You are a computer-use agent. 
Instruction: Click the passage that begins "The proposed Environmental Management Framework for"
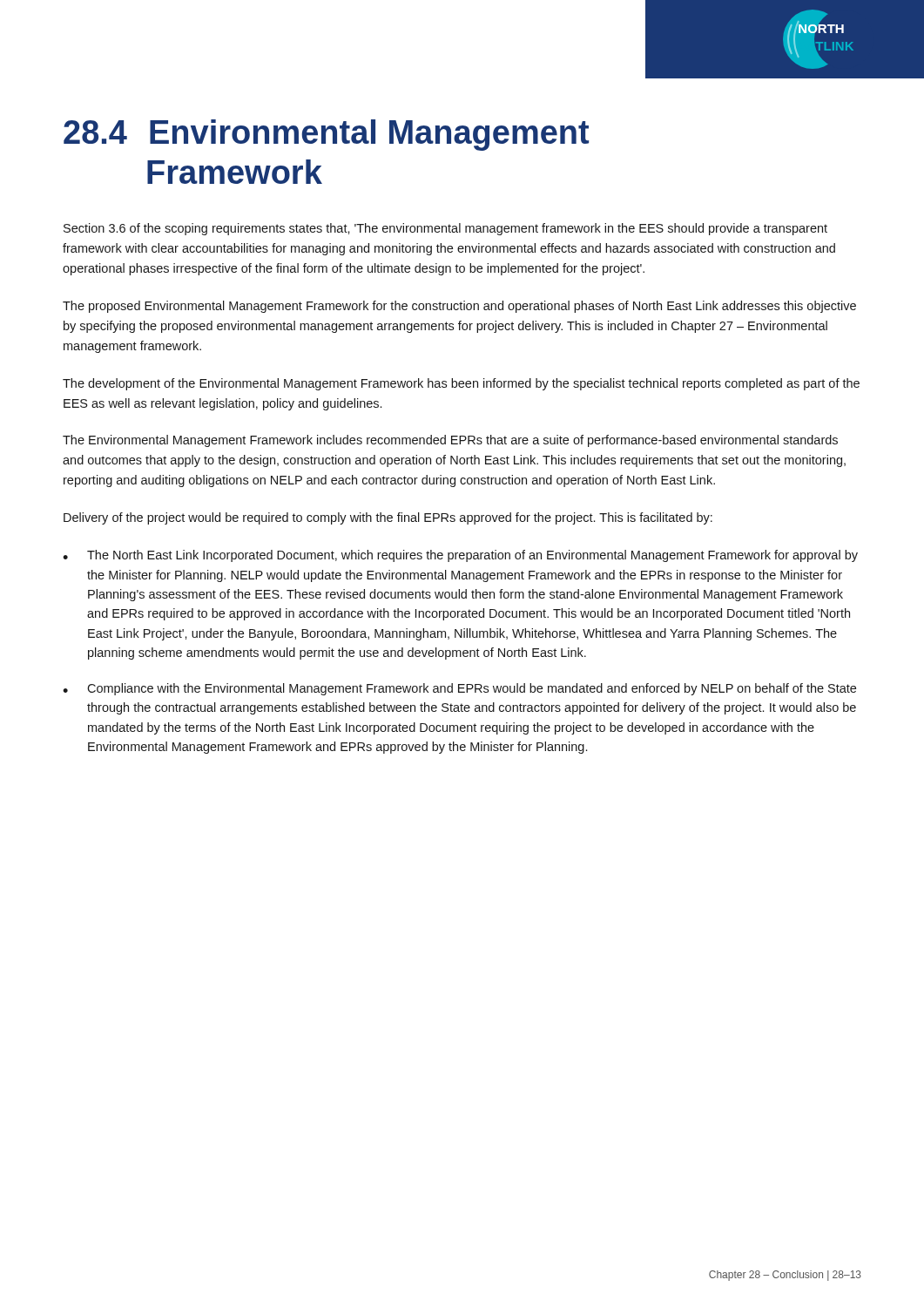point(460,326)
